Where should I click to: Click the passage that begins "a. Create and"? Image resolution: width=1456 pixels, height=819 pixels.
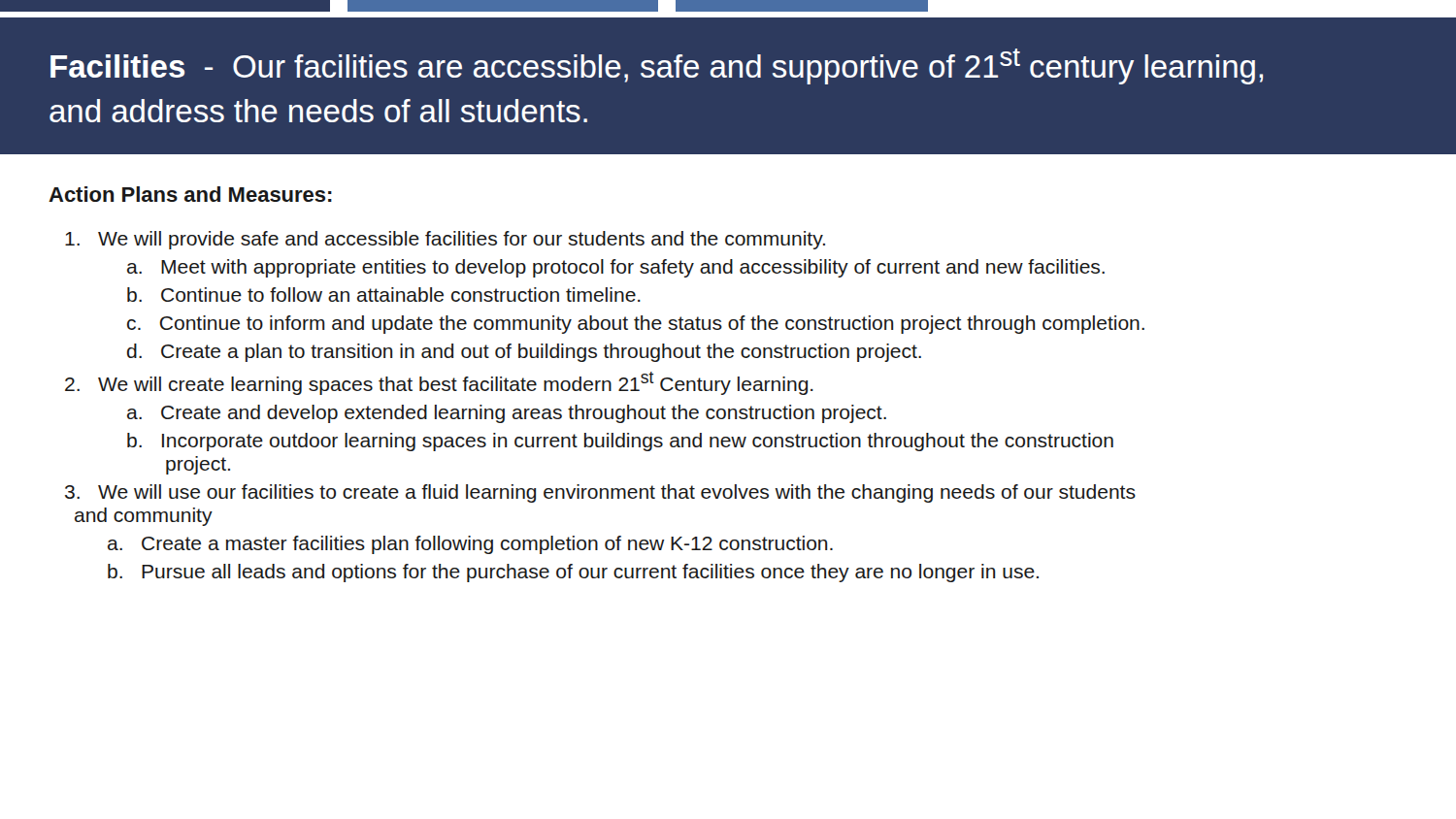[507, 412]
